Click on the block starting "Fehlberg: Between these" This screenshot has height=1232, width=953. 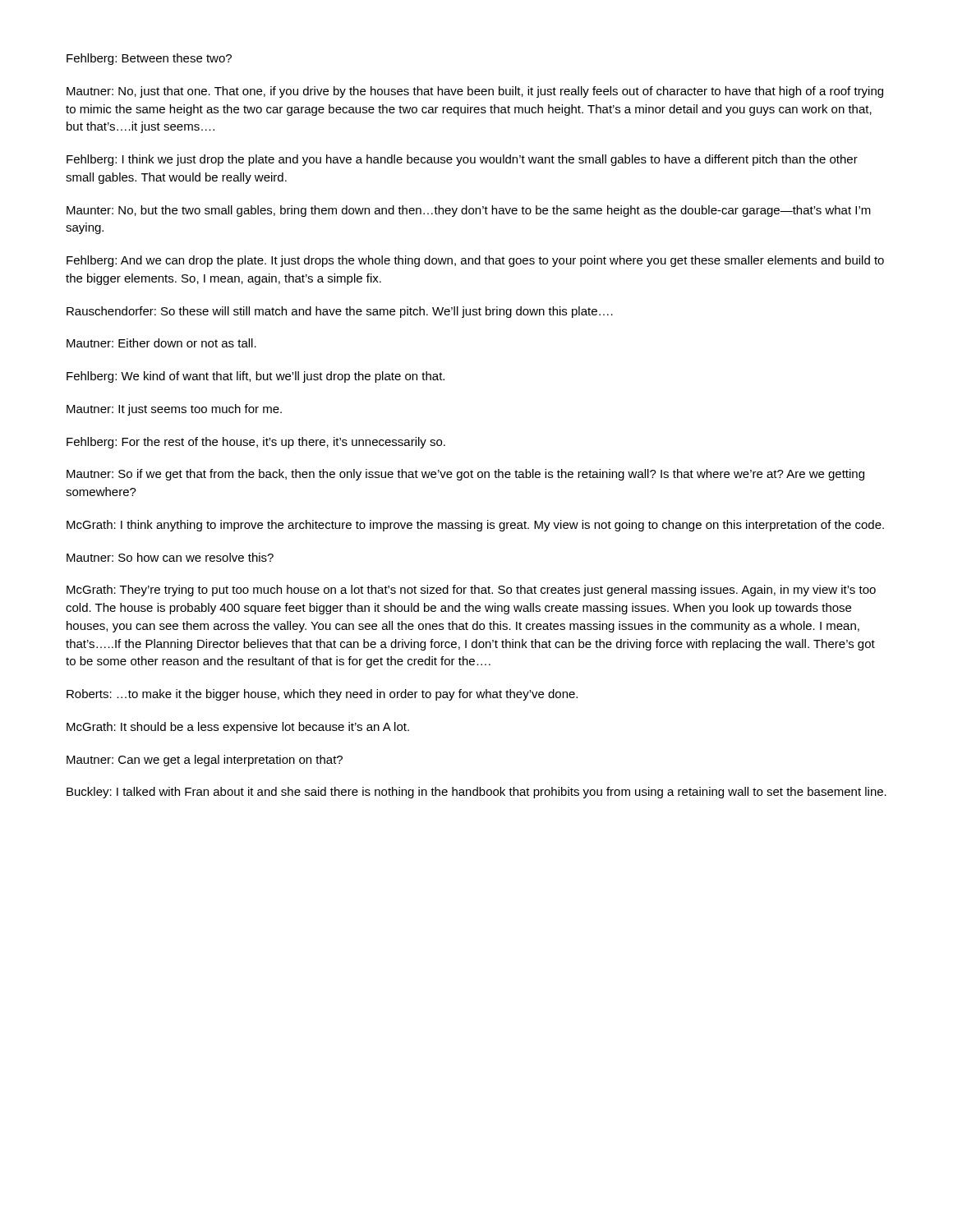pos(149,58)
